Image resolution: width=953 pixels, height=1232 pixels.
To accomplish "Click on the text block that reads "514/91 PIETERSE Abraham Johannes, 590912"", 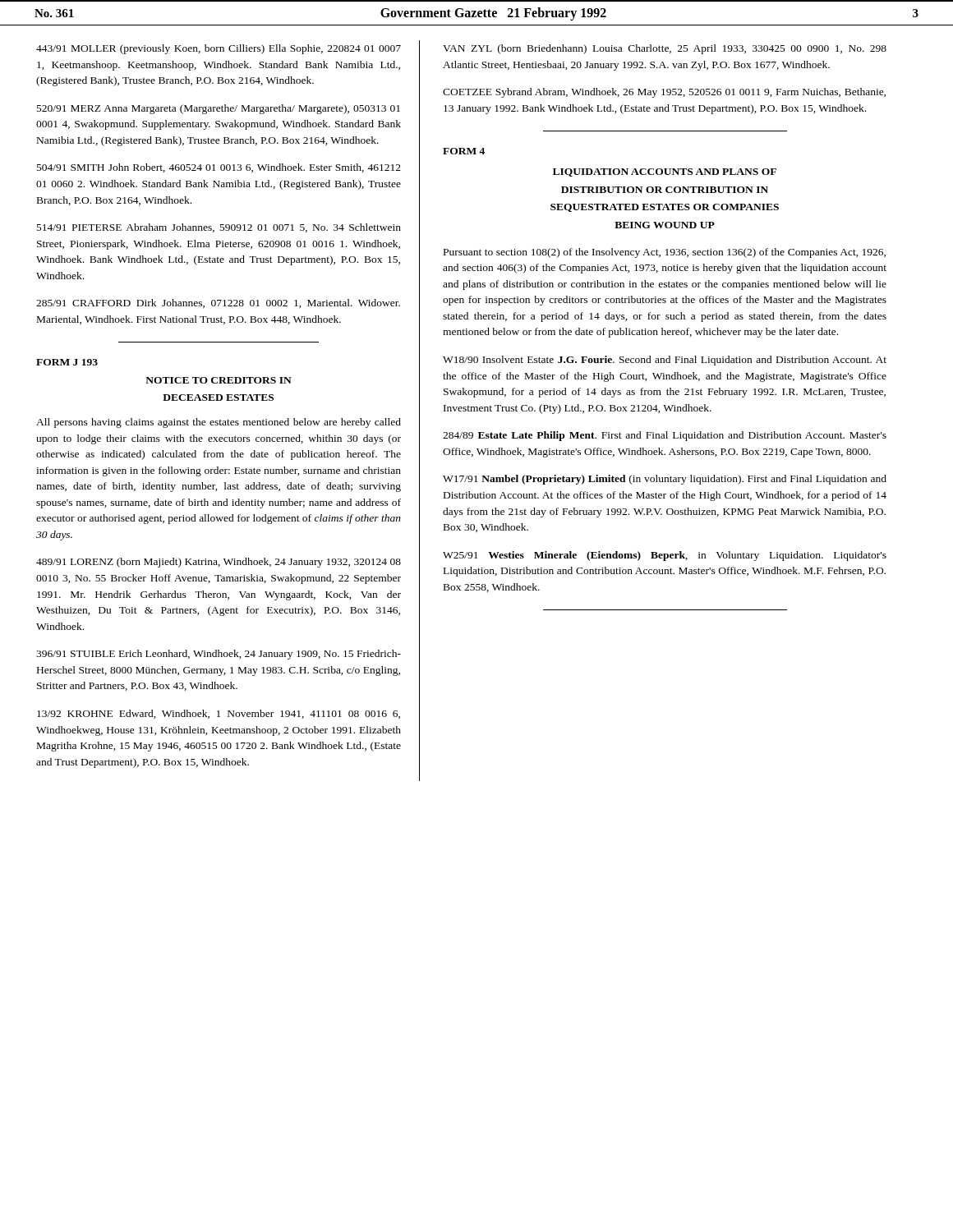I will click(x=219, y=251).
